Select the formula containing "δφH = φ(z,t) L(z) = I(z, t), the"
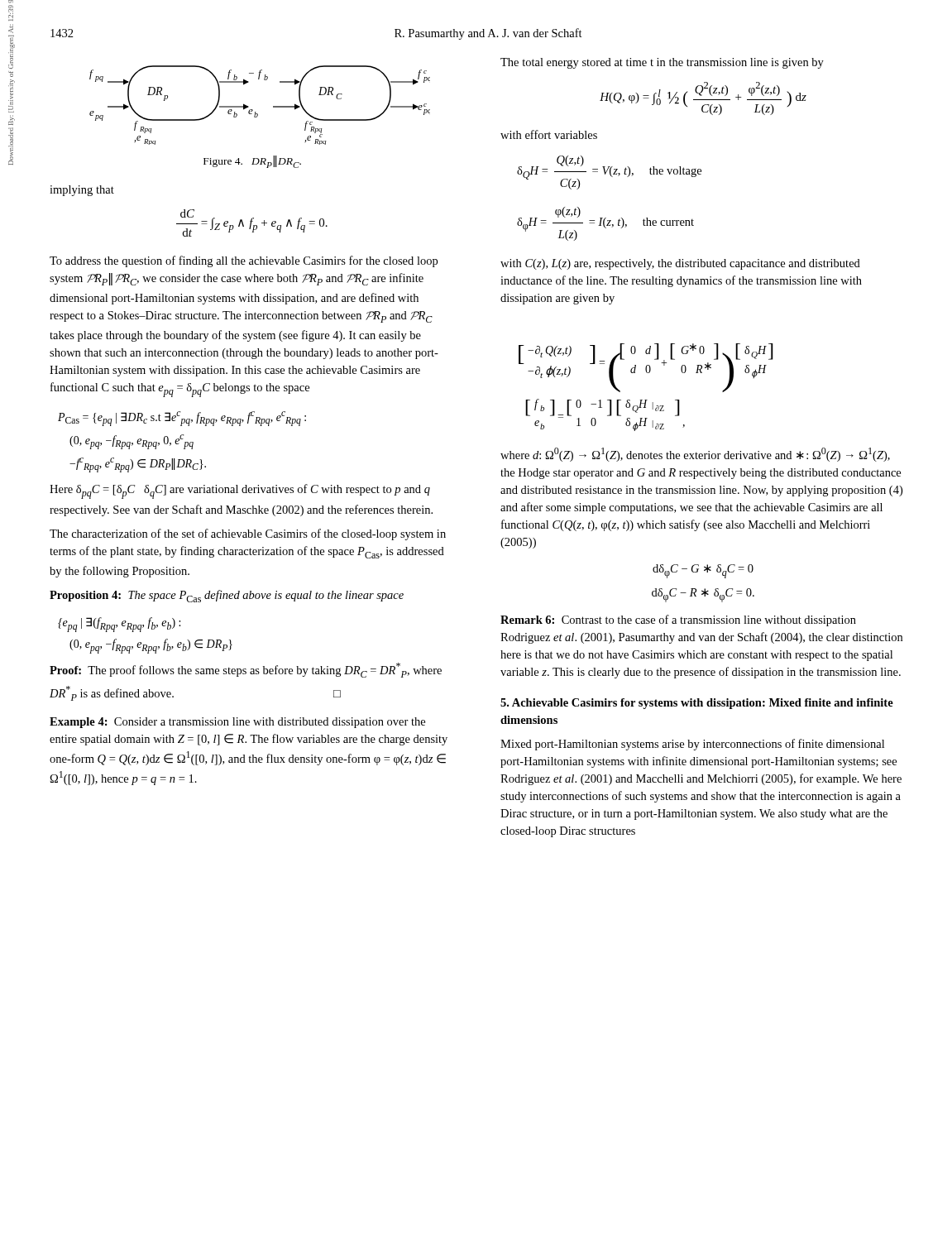The width and height of the screenshot is (952, 1241). [x=606, y=223]
